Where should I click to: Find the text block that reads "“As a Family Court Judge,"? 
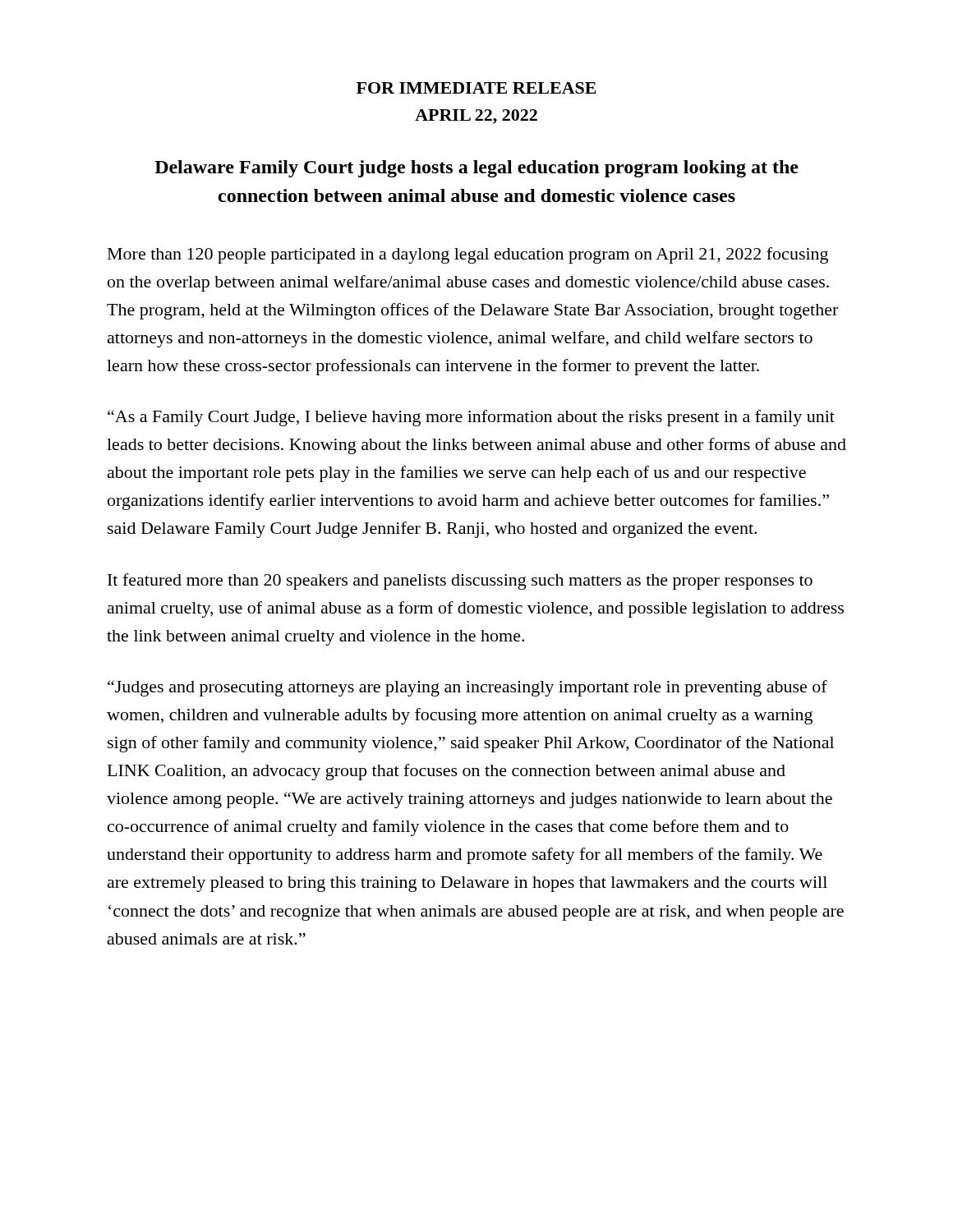[x=476, y=472]
